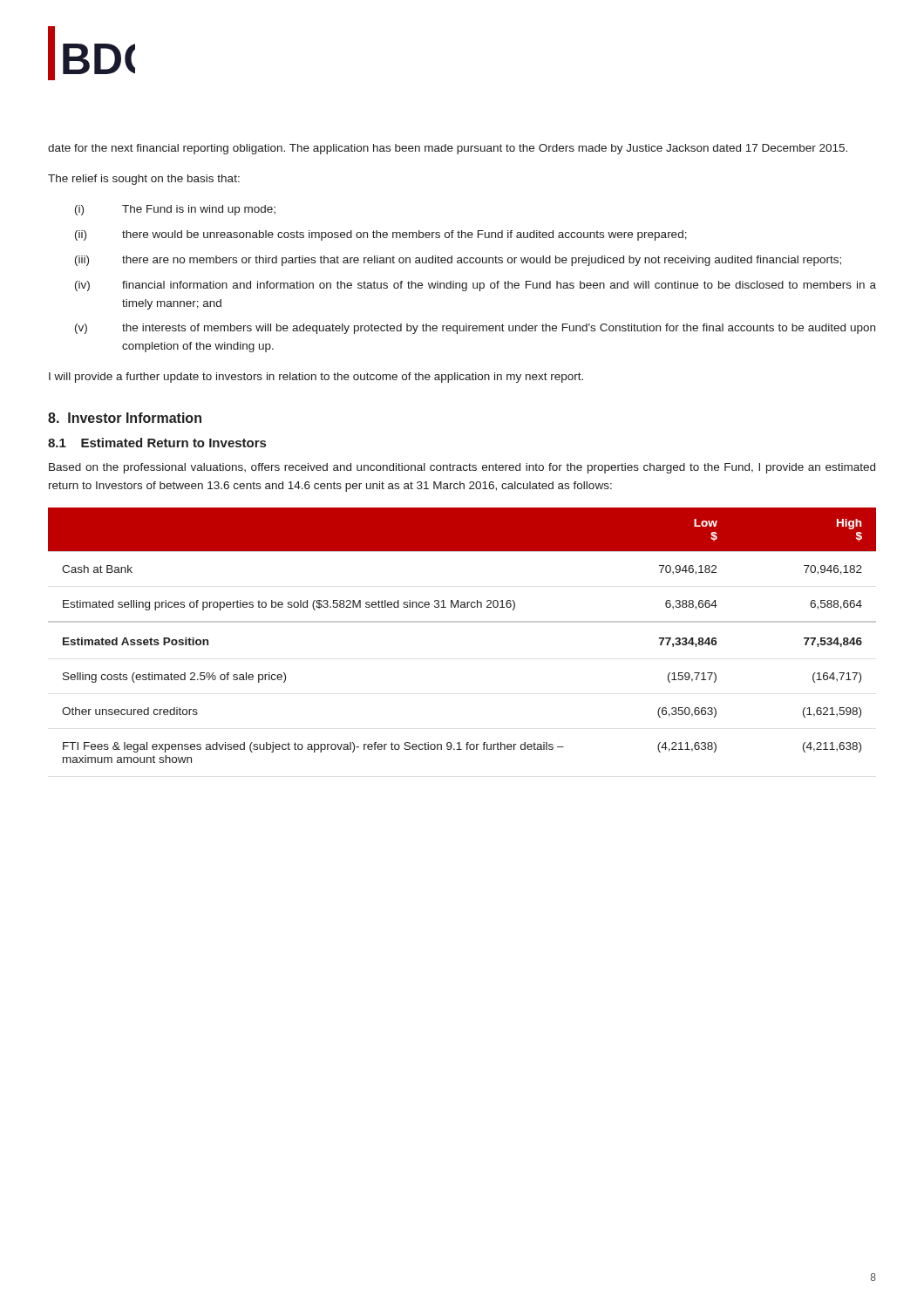Point to the region starting "Based on the professional valuations, offers"
Image resolution: width=924 pixels, height=1308 pixels.
click(462, 476)
